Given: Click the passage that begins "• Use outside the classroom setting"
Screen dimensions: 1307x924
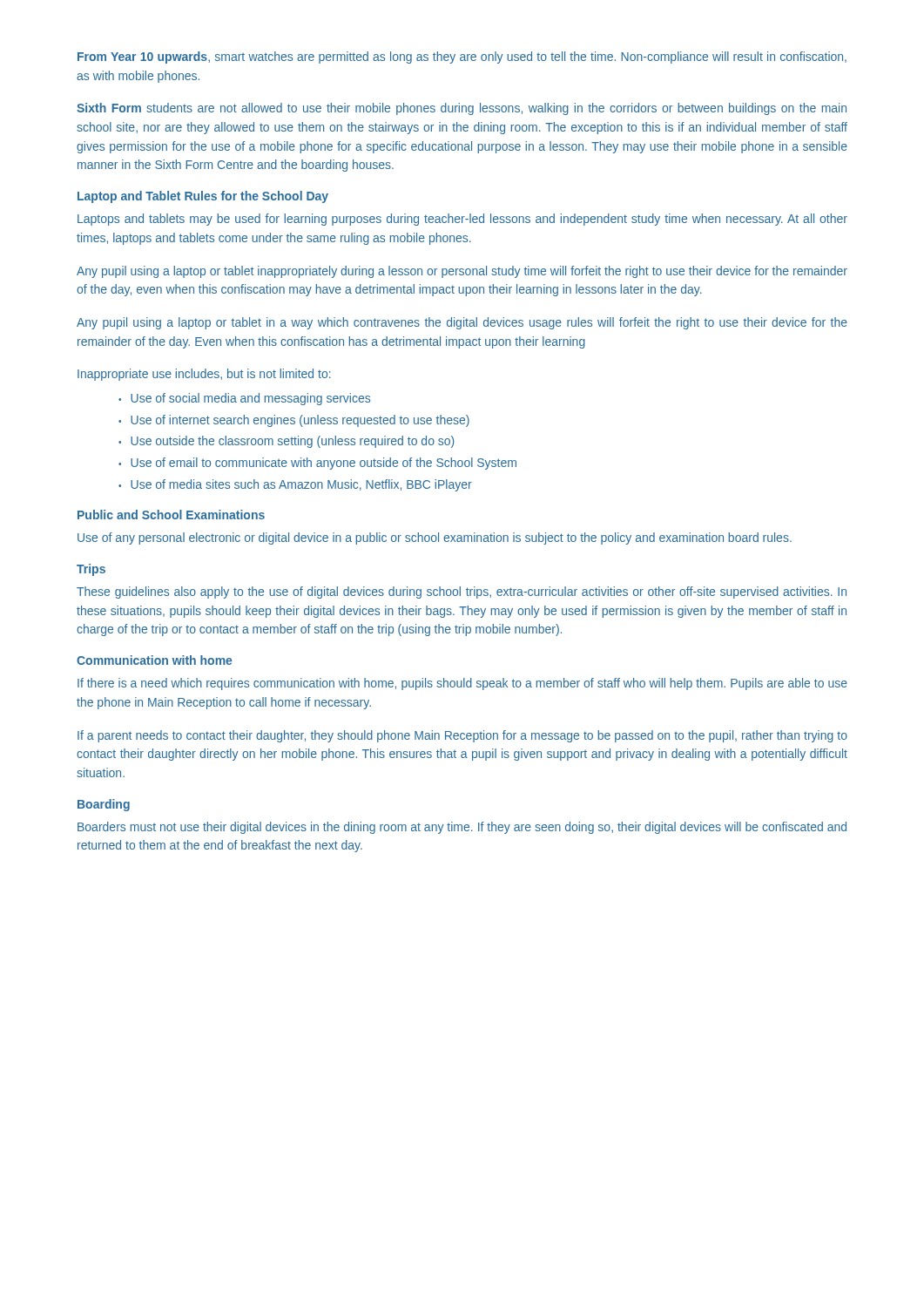Looking at the screenshot, I should pos(287,442).
